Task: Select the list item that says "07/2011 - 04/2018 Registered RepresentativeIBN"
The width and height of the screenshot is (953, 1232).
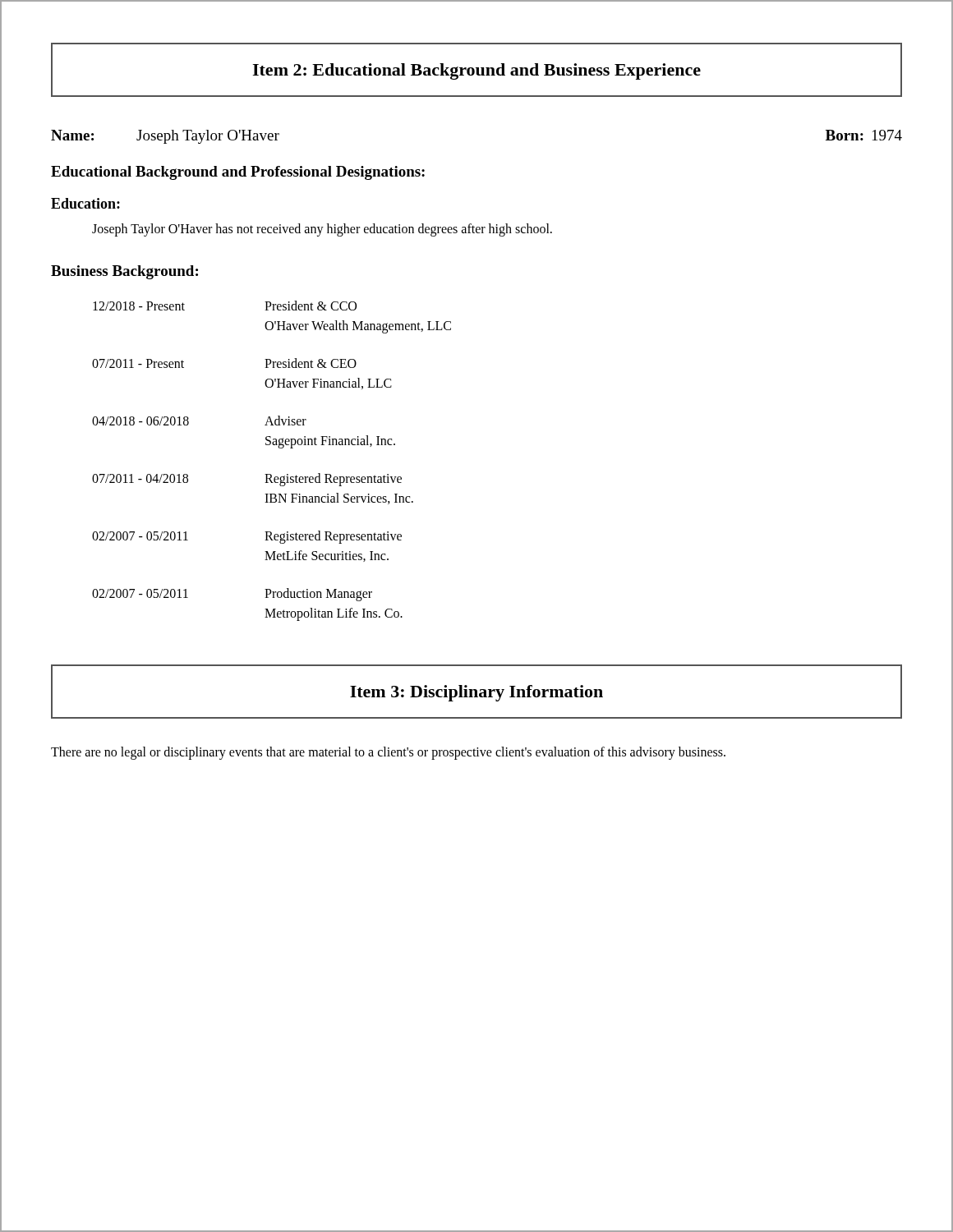Action: [x=131, y=479]
